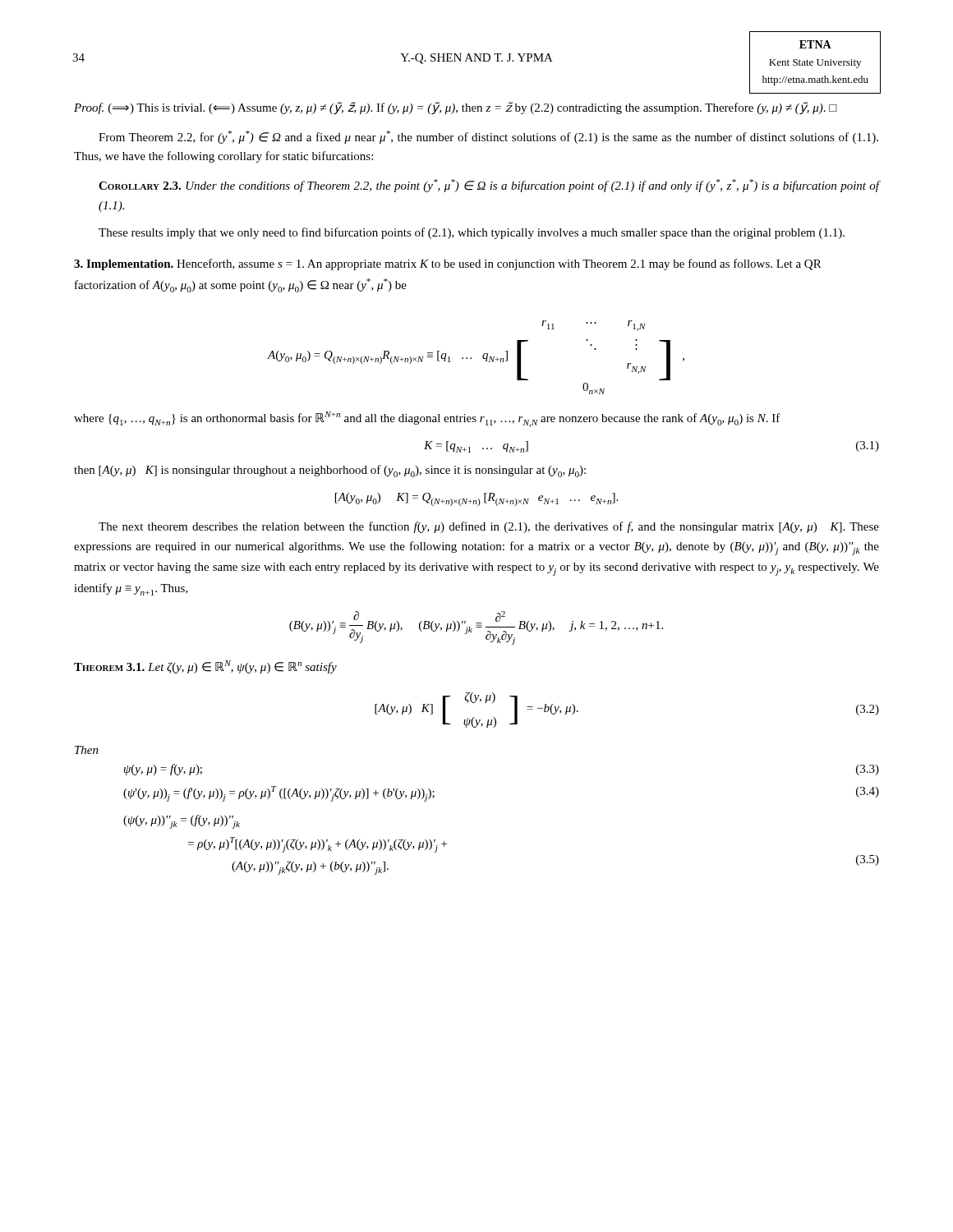This screenshot has height=1232, width=953.
Task: Locate the formula that opens with "(B(y, μ))'j ≡ ∂"
Action: (476, 627)
